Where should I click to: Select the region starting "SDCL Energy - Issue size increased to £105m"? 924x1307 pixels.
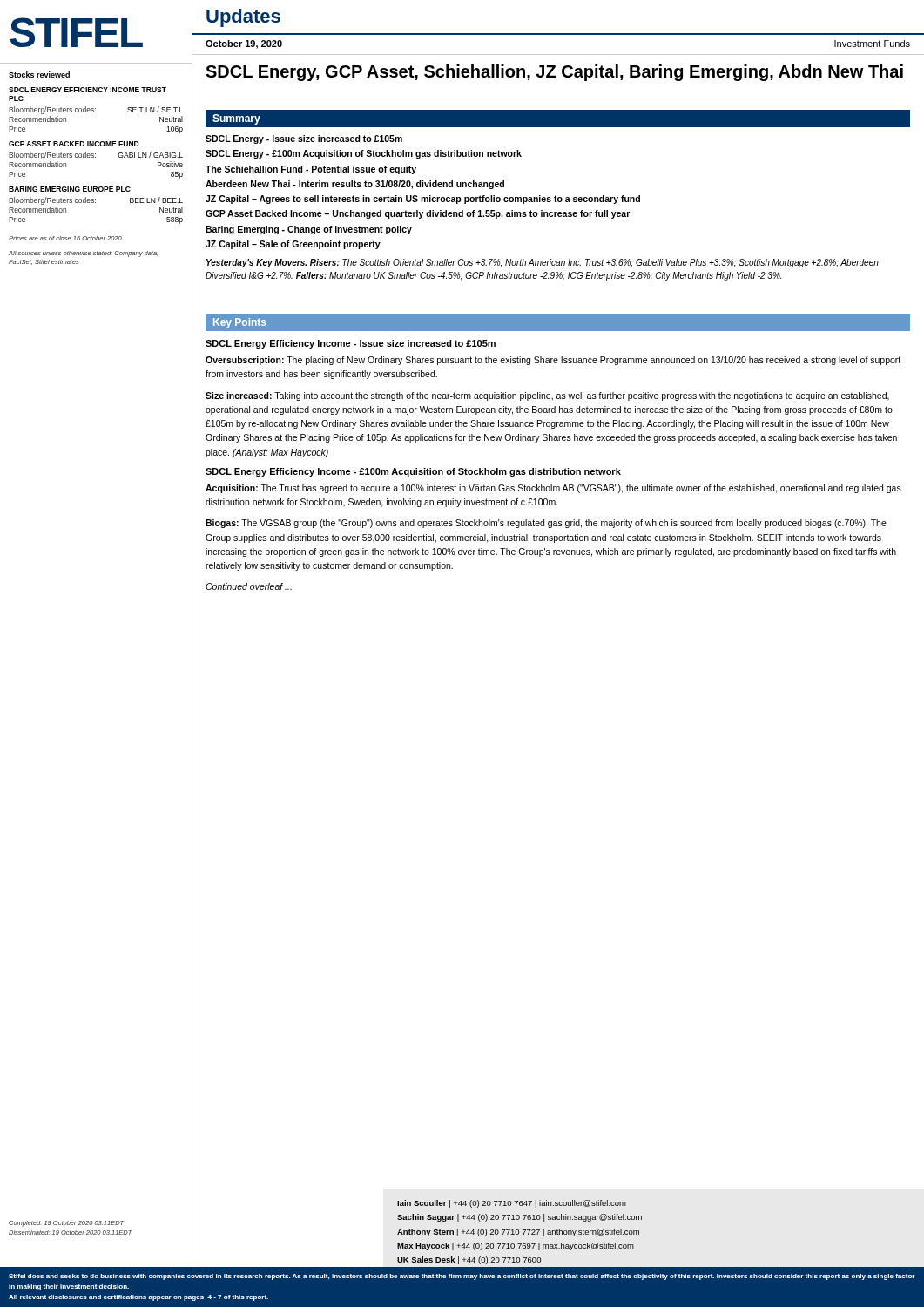coord(558,191)
